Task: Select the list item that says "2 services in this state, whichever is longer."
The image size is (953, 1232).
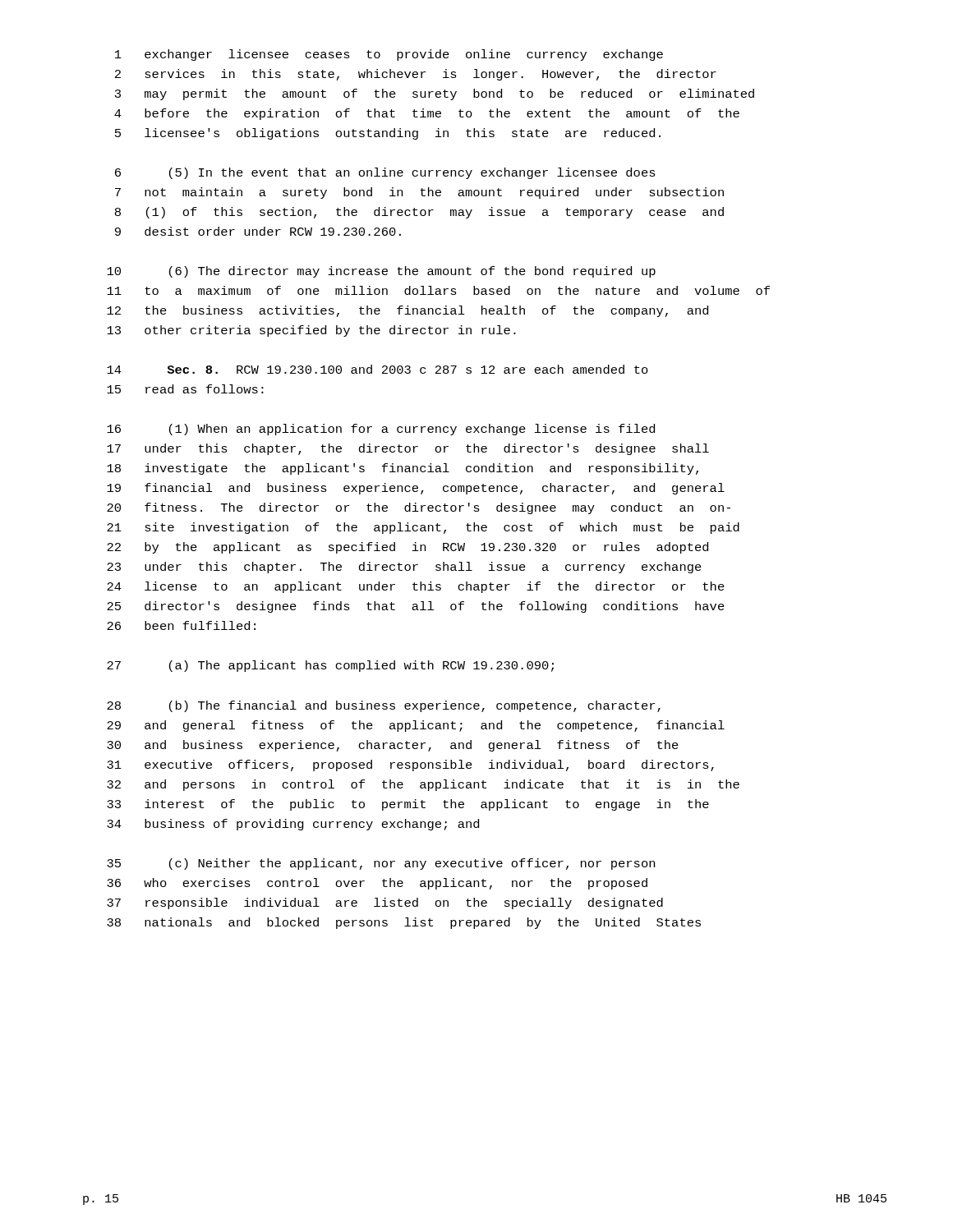Action: [485, 75]
